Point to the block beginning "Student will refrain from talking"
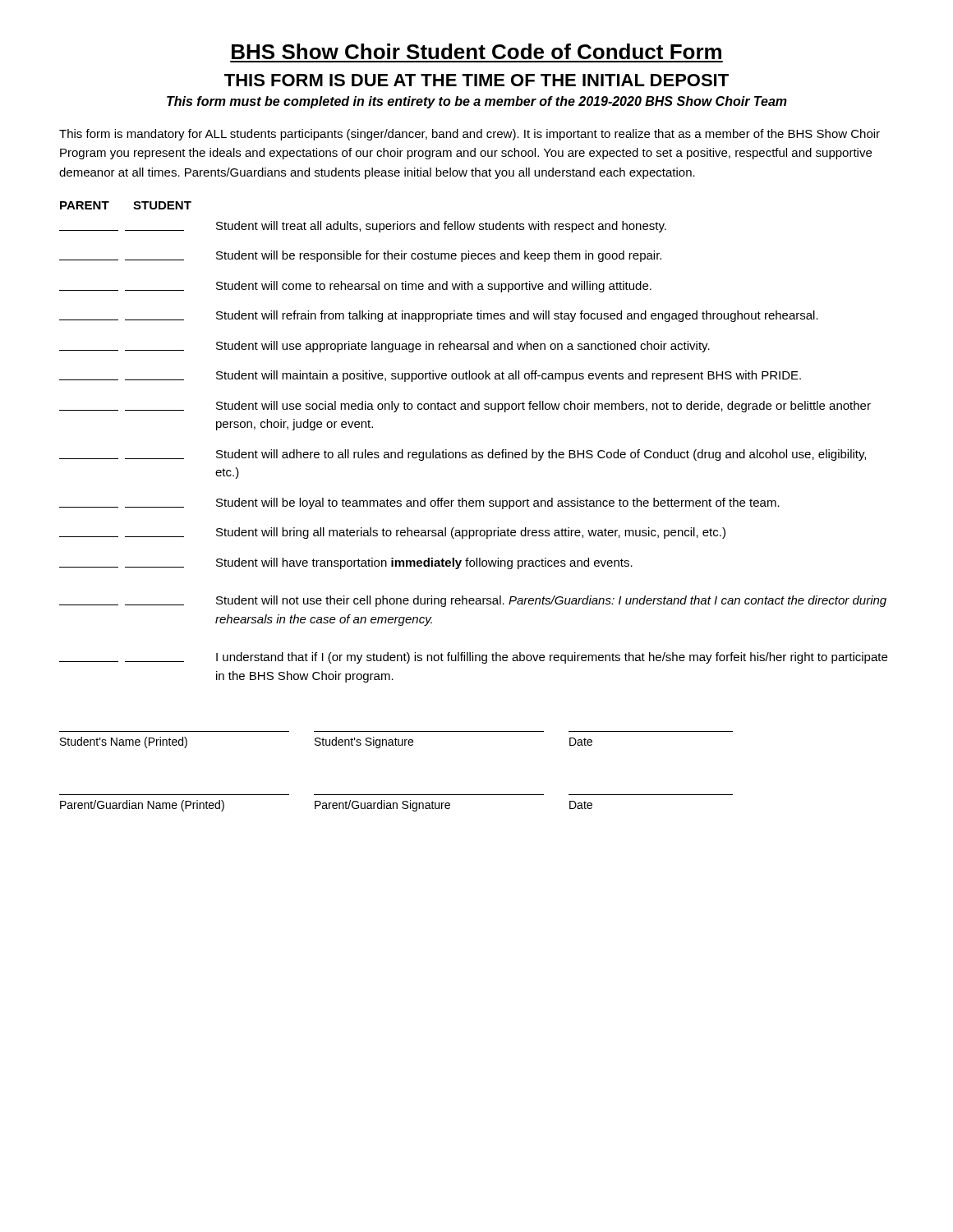The width and height of the screenshot is (953, 1232). click(x=476, y=316)
